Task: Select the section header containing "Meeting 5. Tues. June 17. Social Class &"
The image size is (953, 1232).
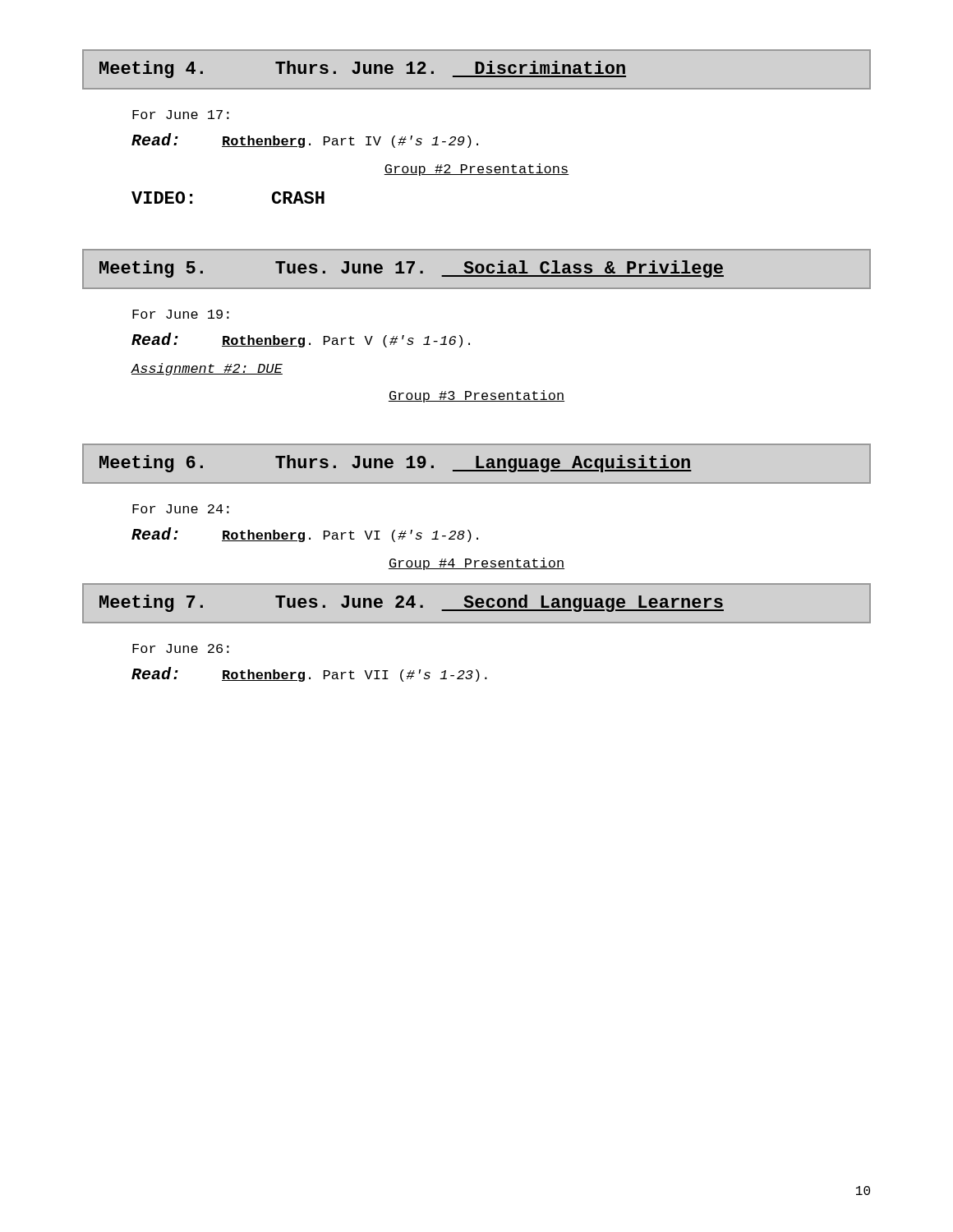Action: pyautogui.click(x=411, y=269)
